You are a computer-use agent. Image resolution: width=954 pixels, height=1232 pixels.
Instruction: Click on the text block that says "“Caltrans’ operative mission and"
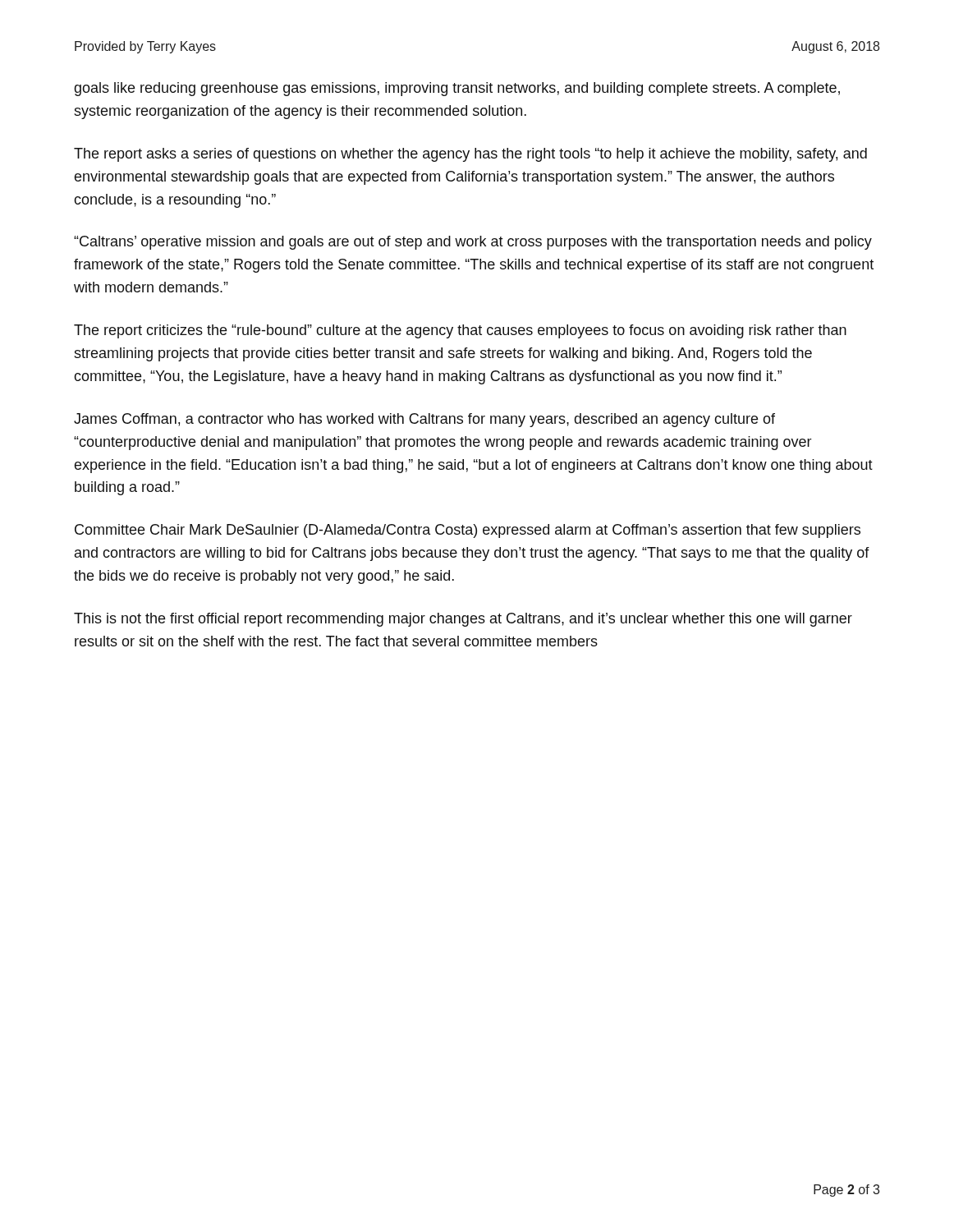pyautogui.click(x=474, y=265)
